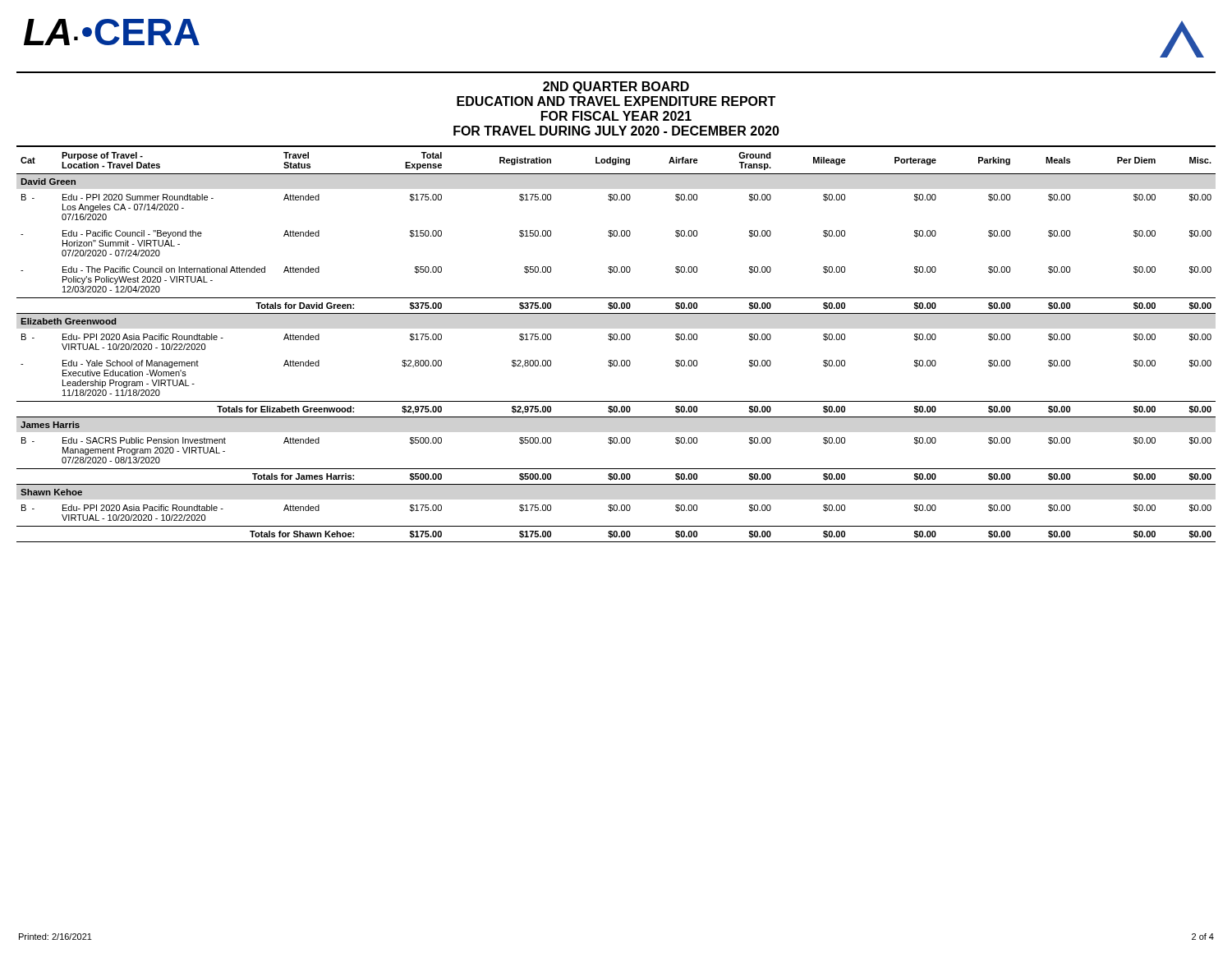Image resolution: width=1232 pixels, height=953 pixels.
Task: Locate the title that opens with "2ND QUARTER BOARD EDUCATION"
Action: [616, 109]
